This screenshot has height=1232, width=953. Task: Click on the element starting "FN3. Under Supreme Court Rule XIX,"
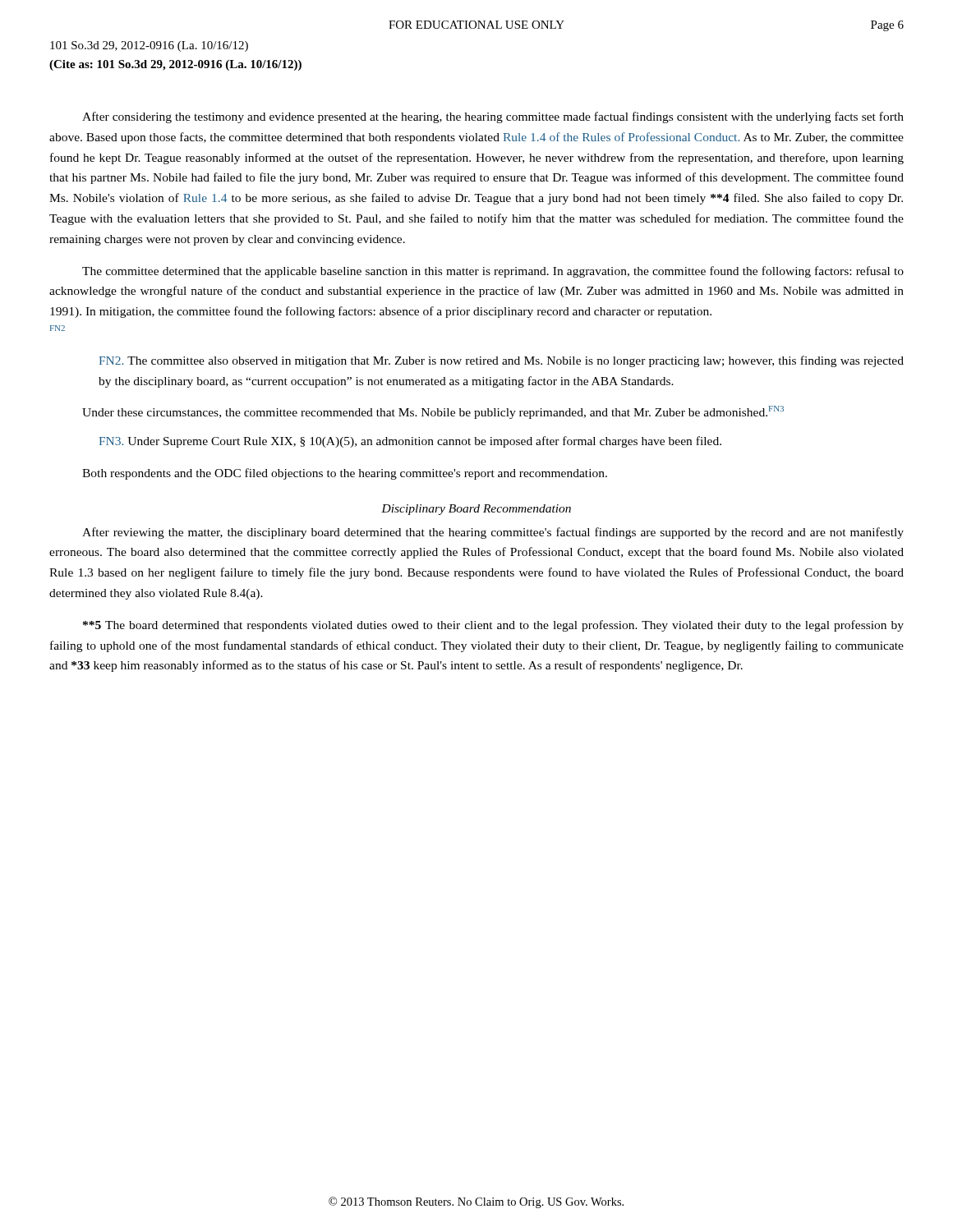[501, 441]
